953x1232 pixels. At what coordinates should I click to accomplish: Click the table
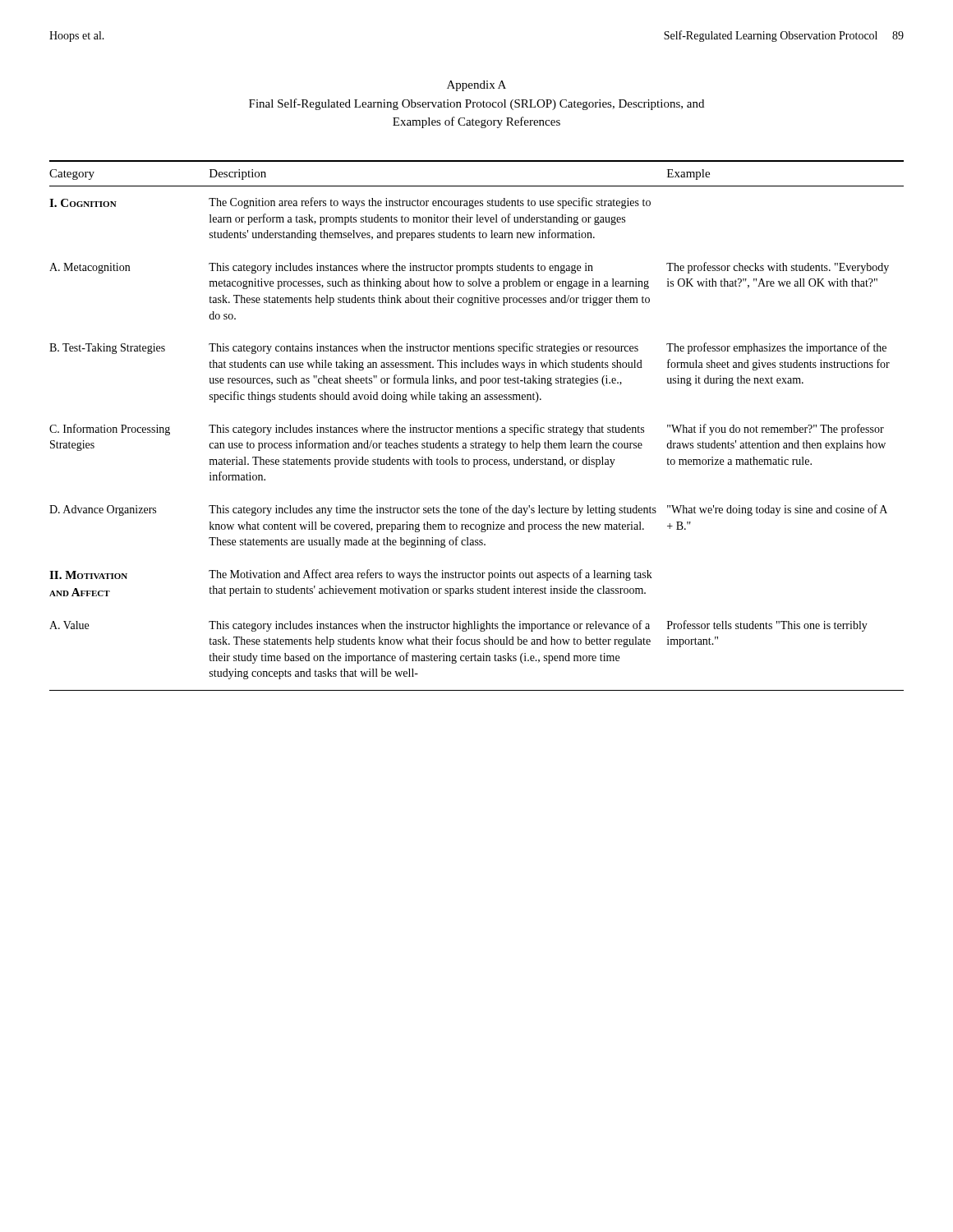[476, 425]
